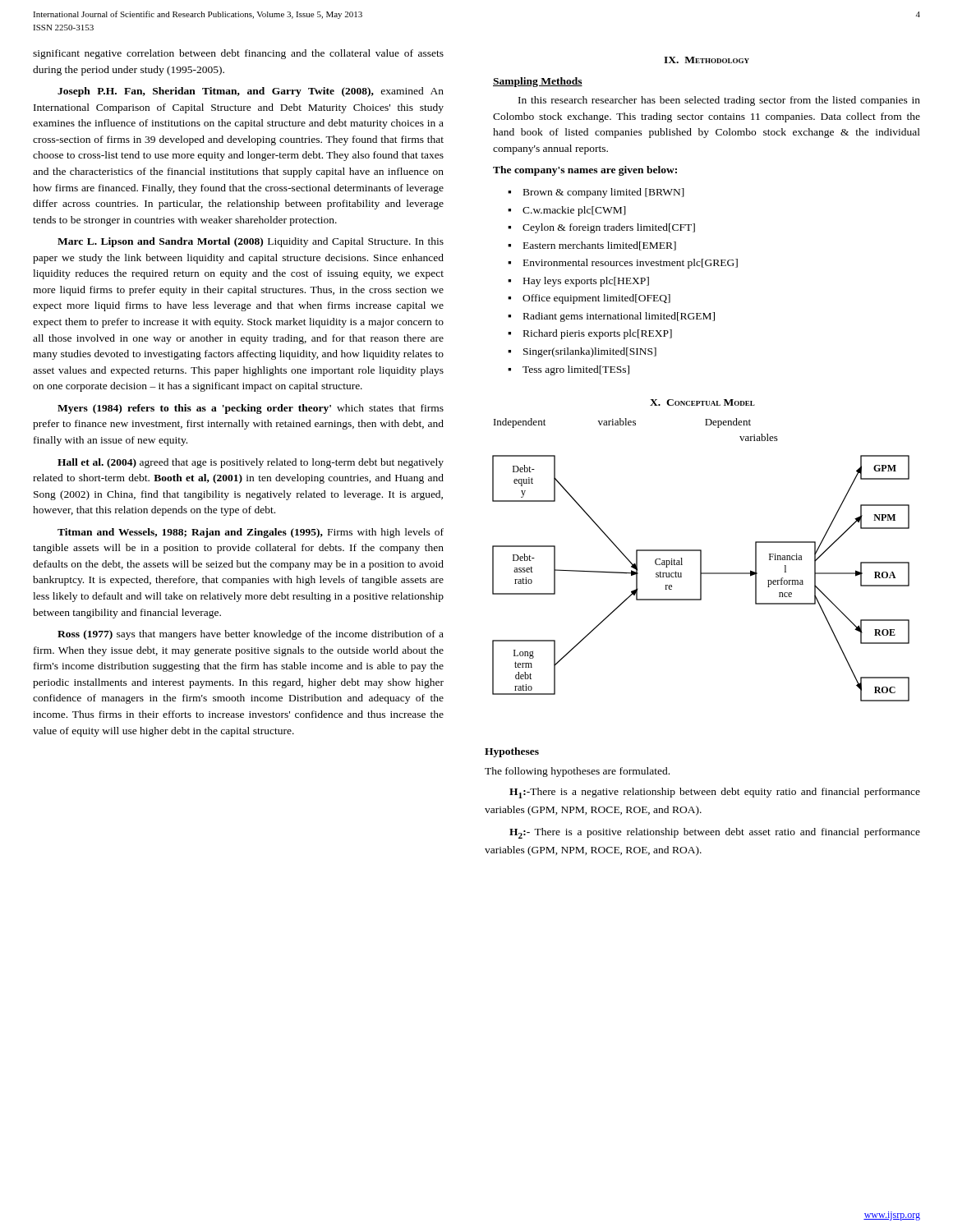This screenshot has width=953, height=1232.
Task: Click on the list item that reads "Hay leys exports plc[HEXP]"
Action: tap(578, 282)
